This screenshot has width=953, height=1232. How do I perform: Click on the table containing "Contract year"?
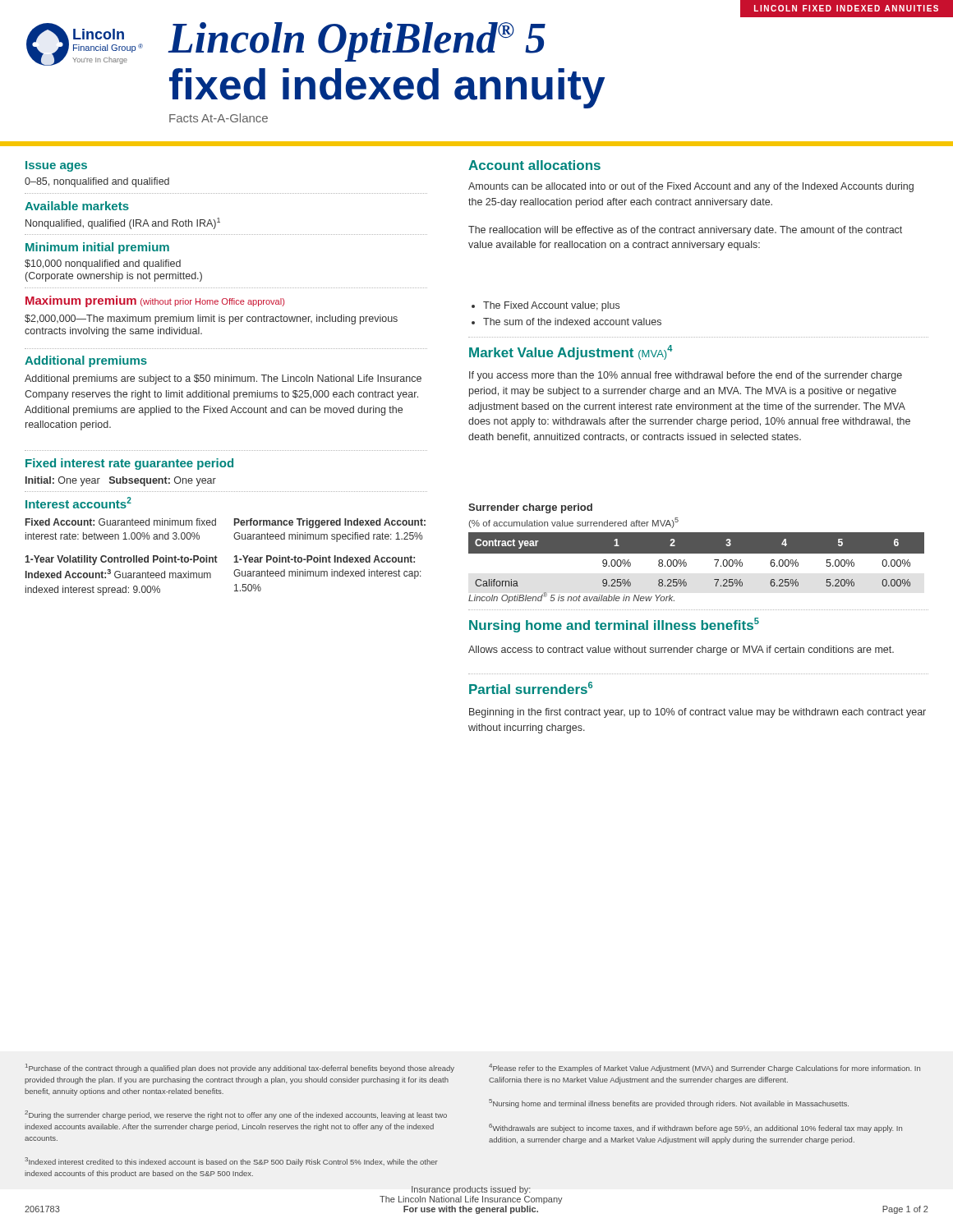[x=696, y=563]
